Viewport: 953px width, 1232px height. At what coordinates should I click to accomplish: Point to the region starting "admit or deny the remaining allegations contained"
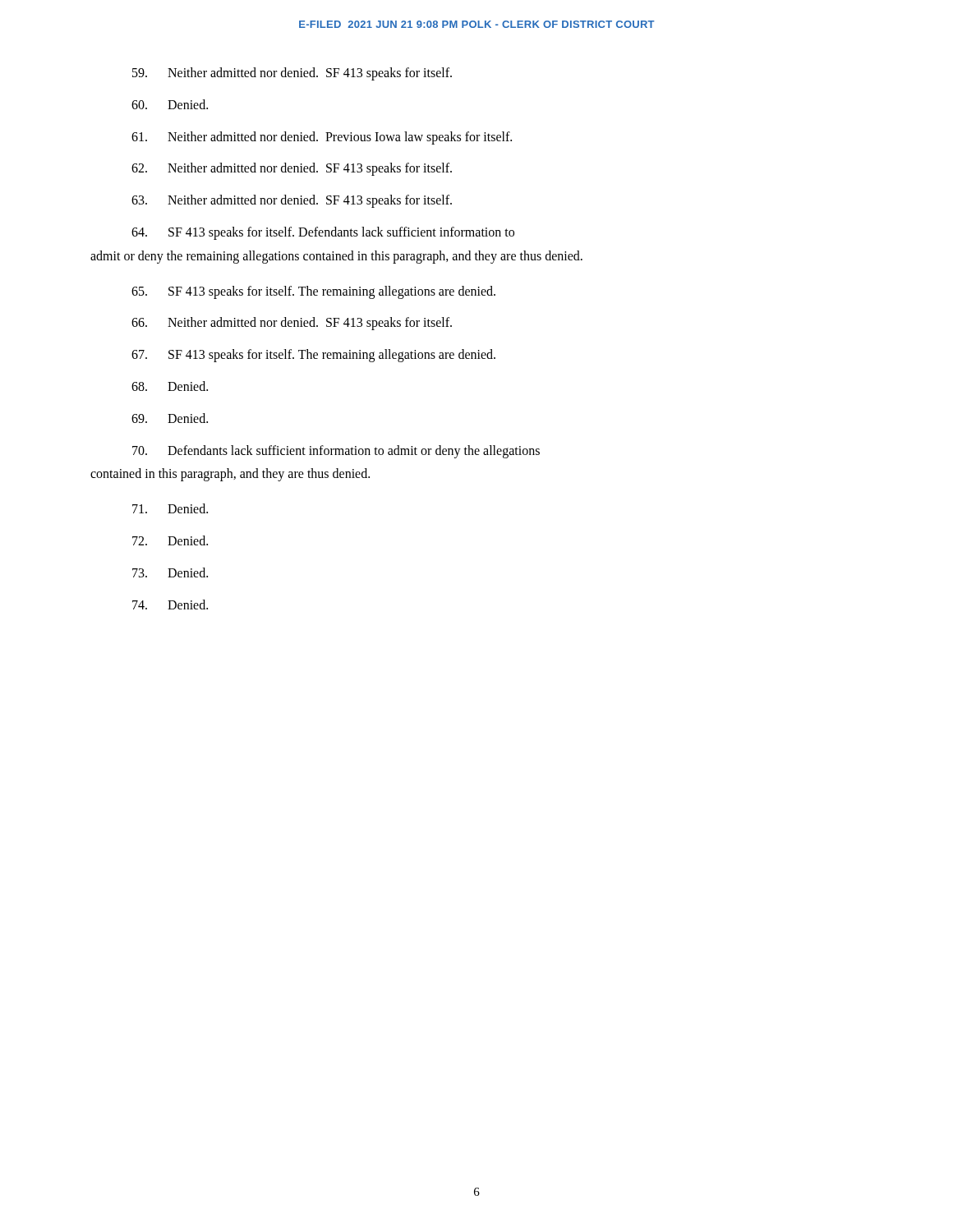[x=337, y=256]
